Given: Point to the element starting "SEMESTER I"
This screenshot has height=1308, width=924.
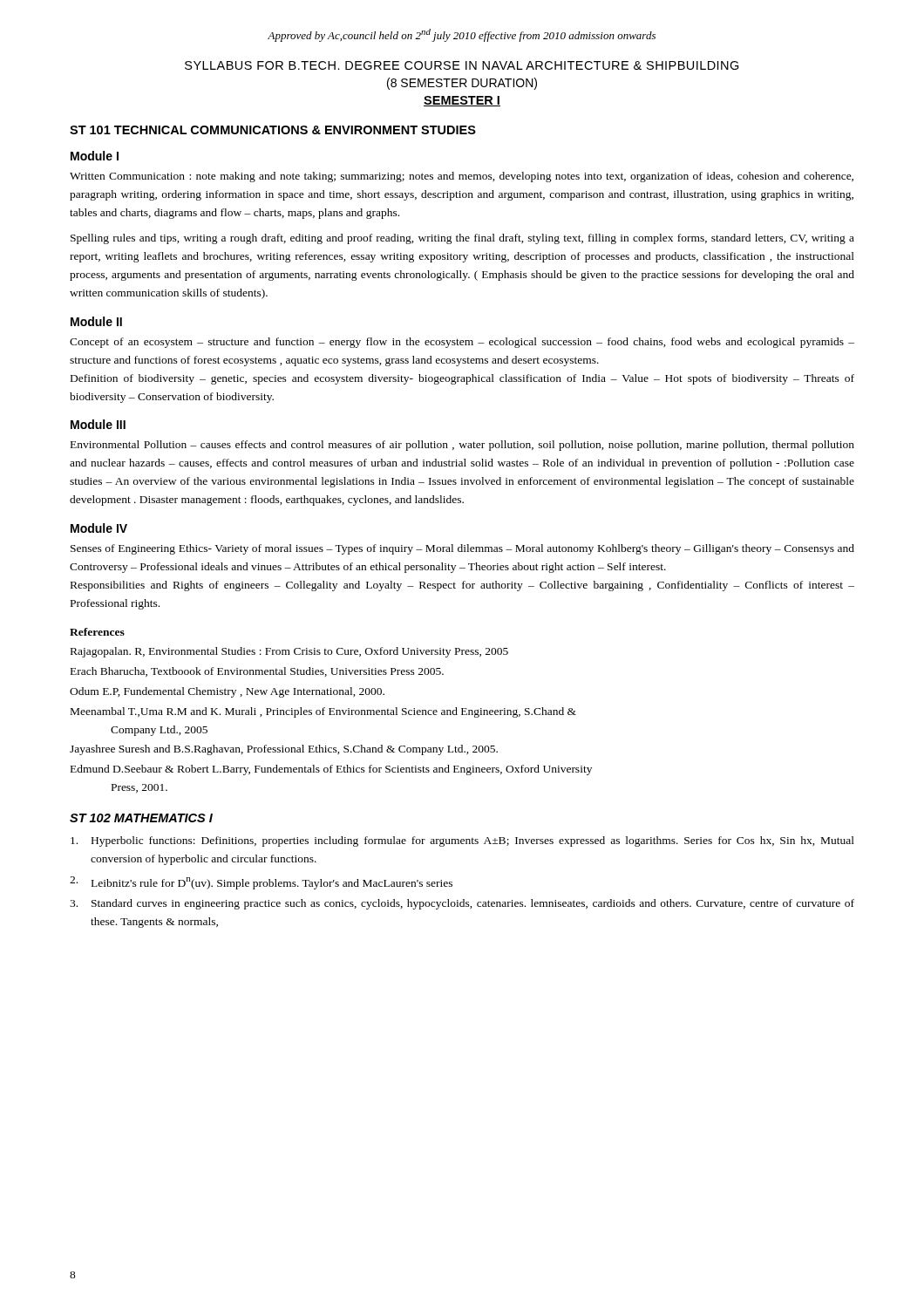Looking at the screenshot, I should tap(462, 101).
